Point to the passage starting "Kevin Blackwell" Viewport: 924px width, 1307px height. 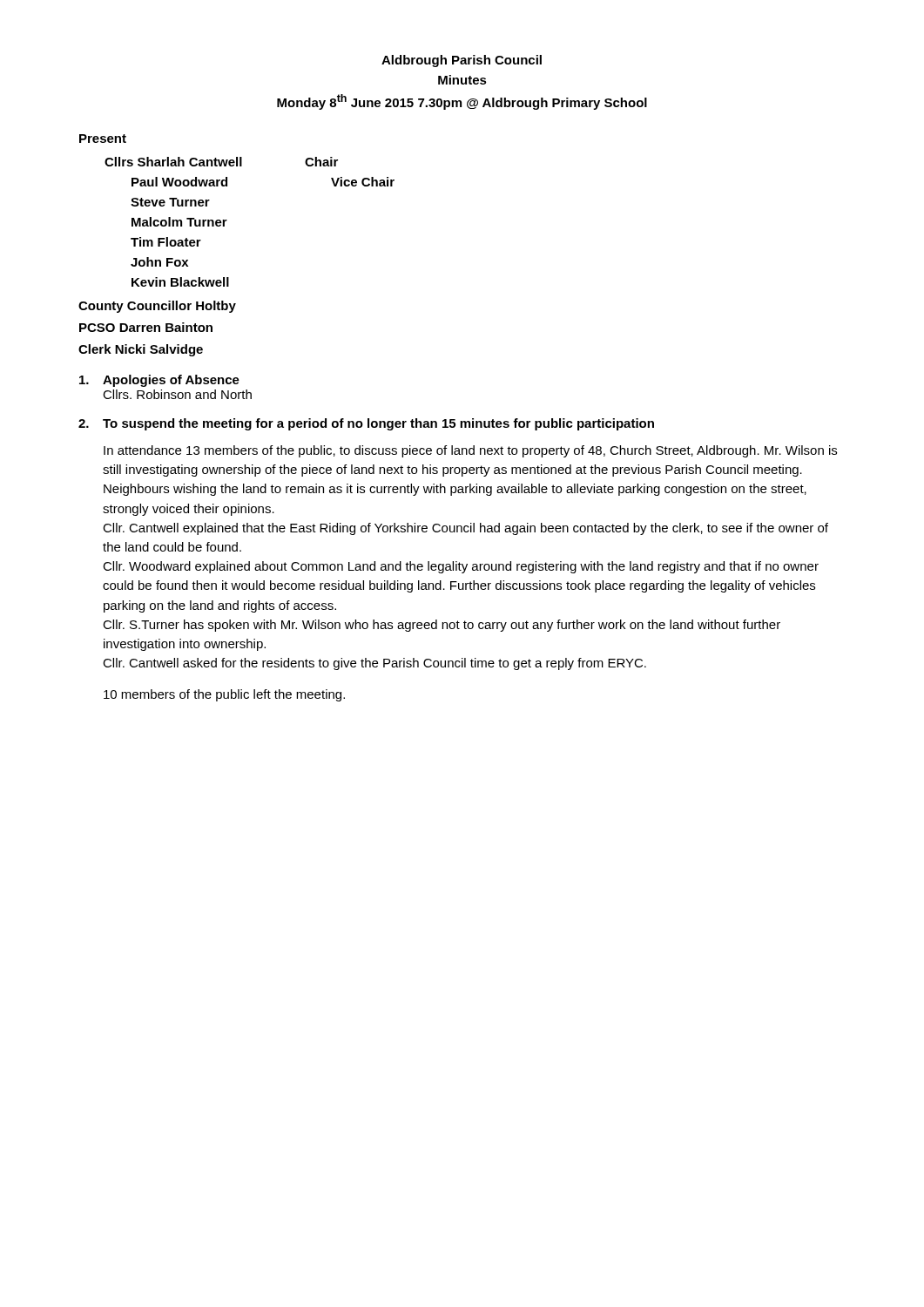205,282
